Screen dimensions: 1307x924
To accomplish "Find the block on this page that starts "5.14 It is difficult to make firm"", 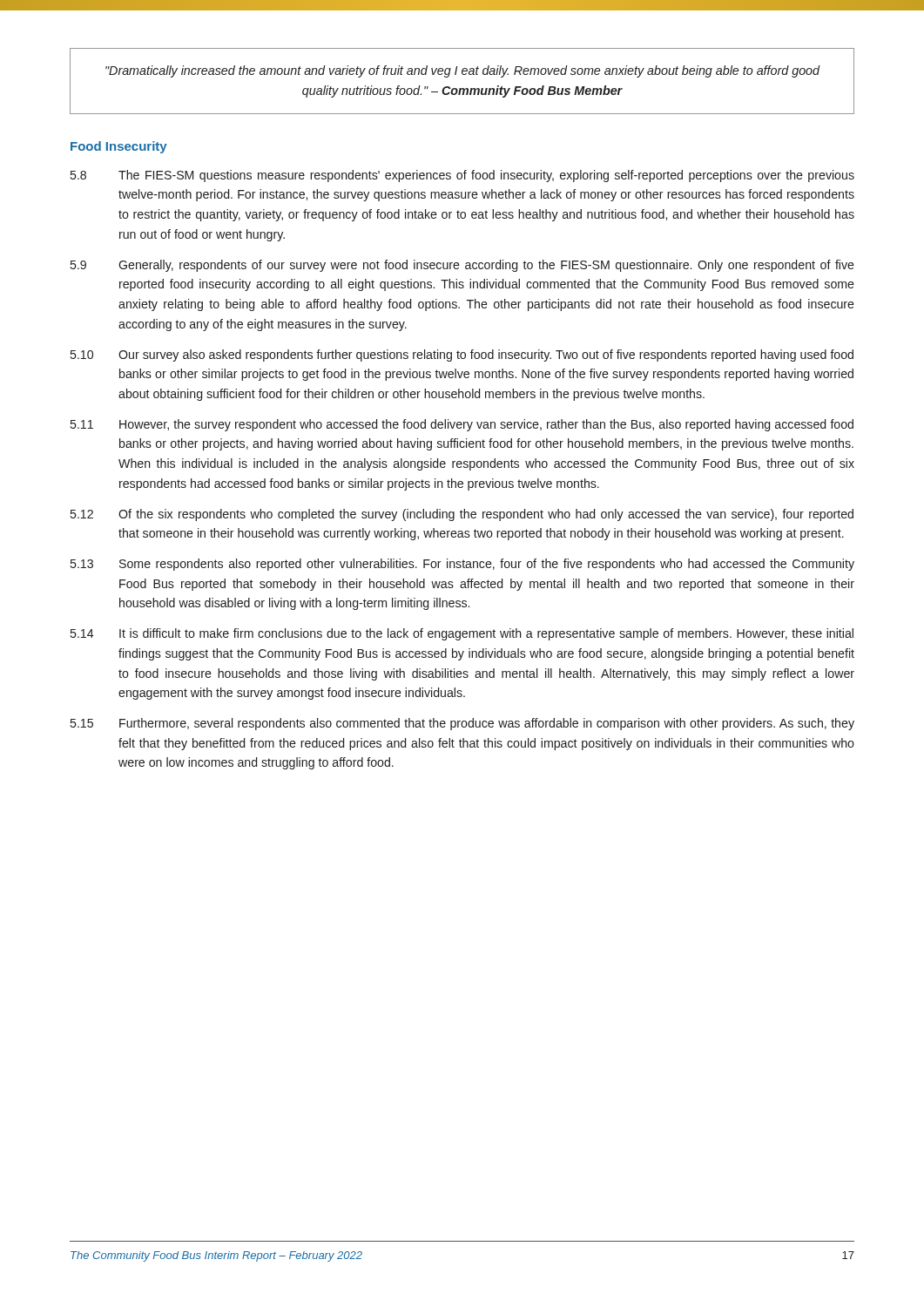I will point(462,664).
